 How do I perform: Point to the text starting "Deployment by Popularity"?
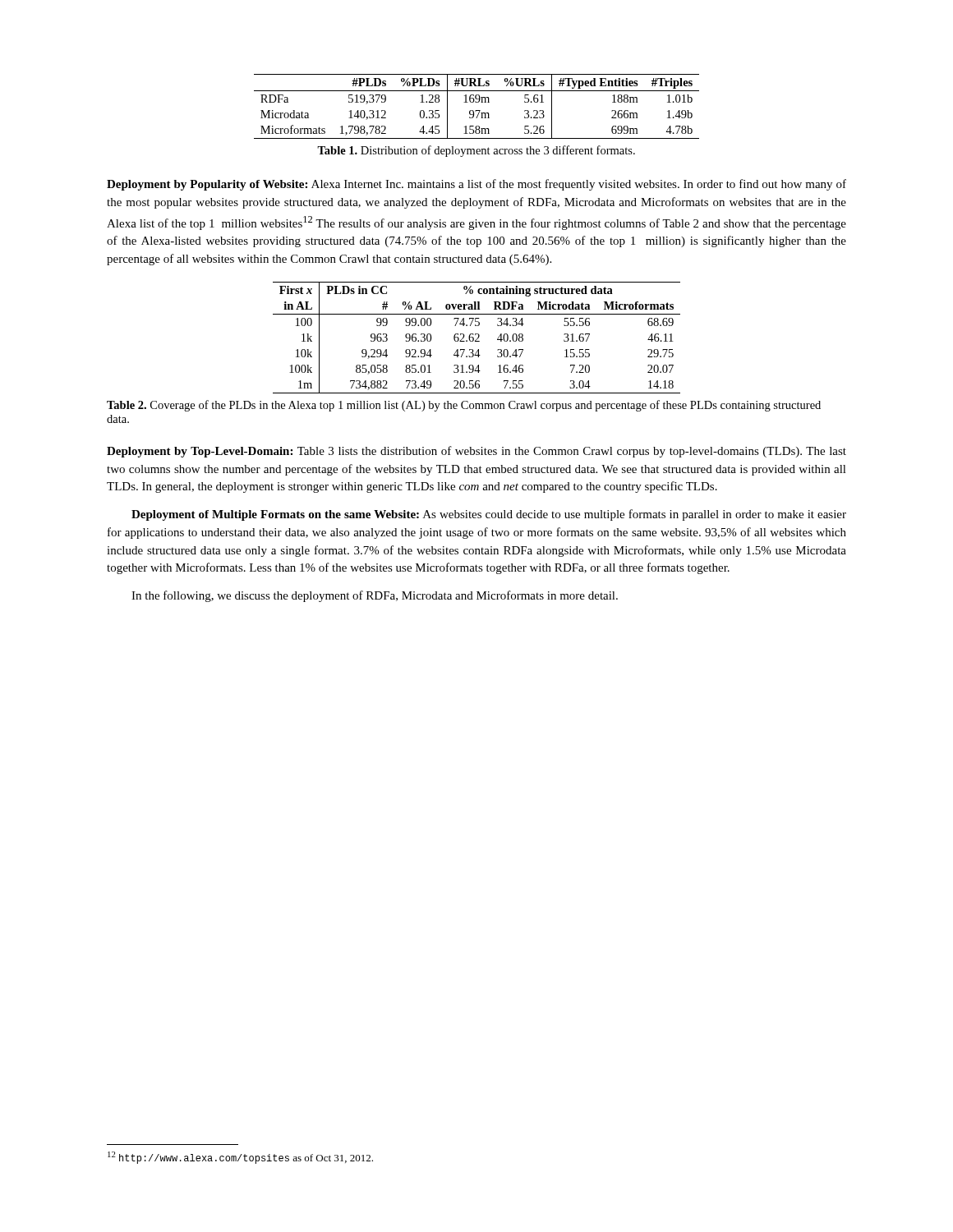(476, 221)
